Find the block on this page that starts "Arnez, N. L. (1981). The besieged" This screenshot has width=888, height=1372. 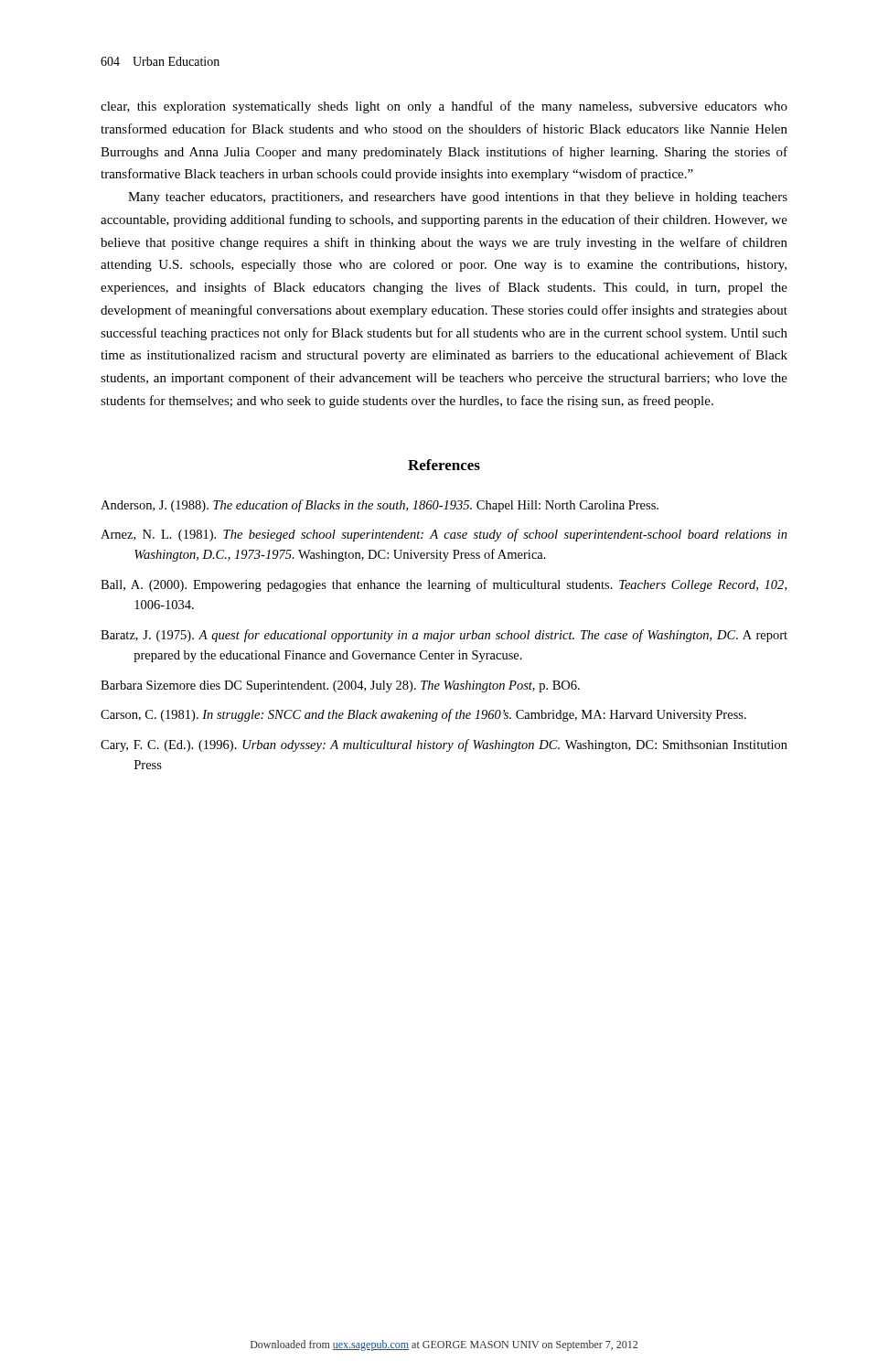pos(444,544)
